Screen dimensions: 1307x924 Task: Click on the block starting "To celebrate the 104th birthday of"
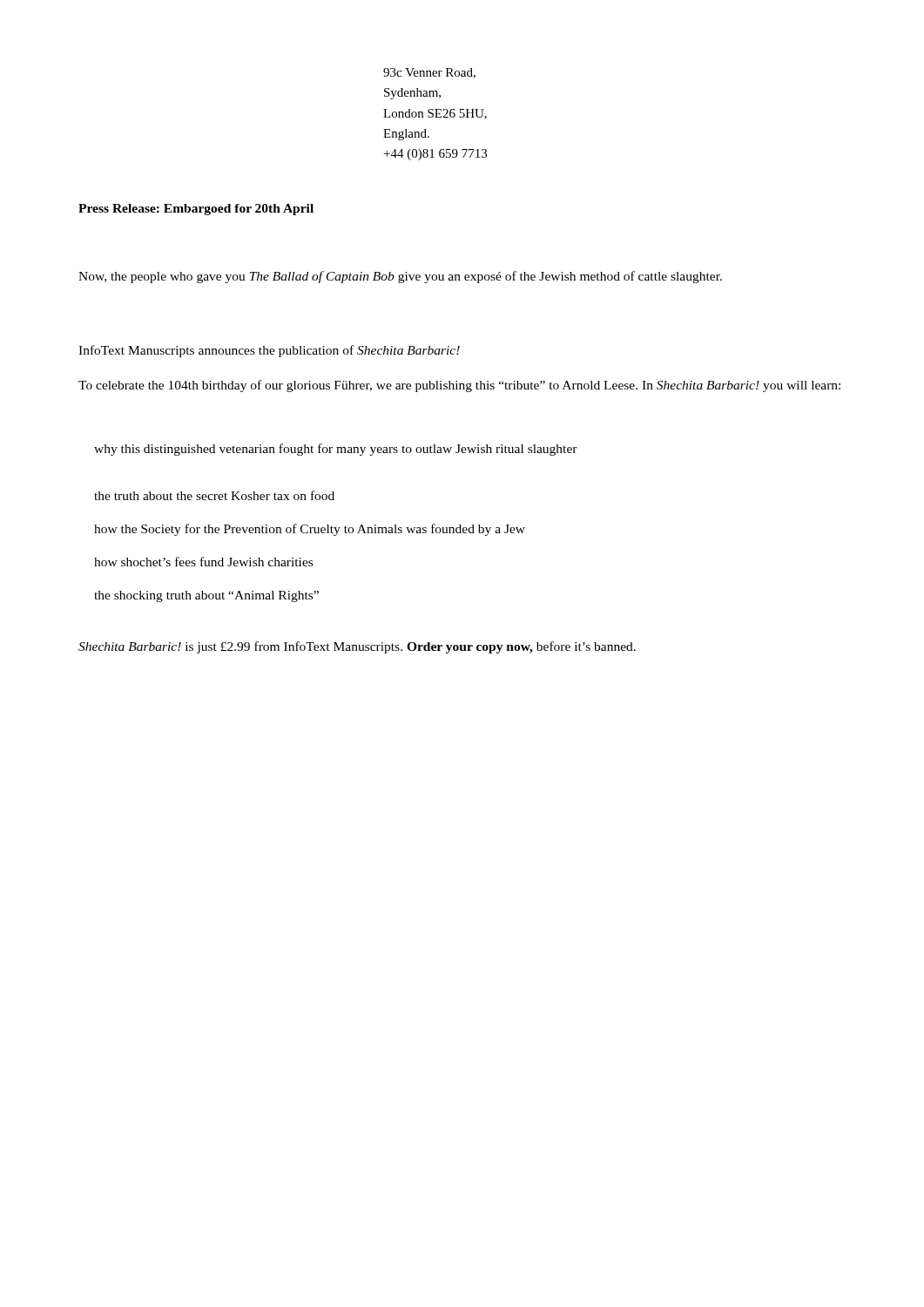460,385
